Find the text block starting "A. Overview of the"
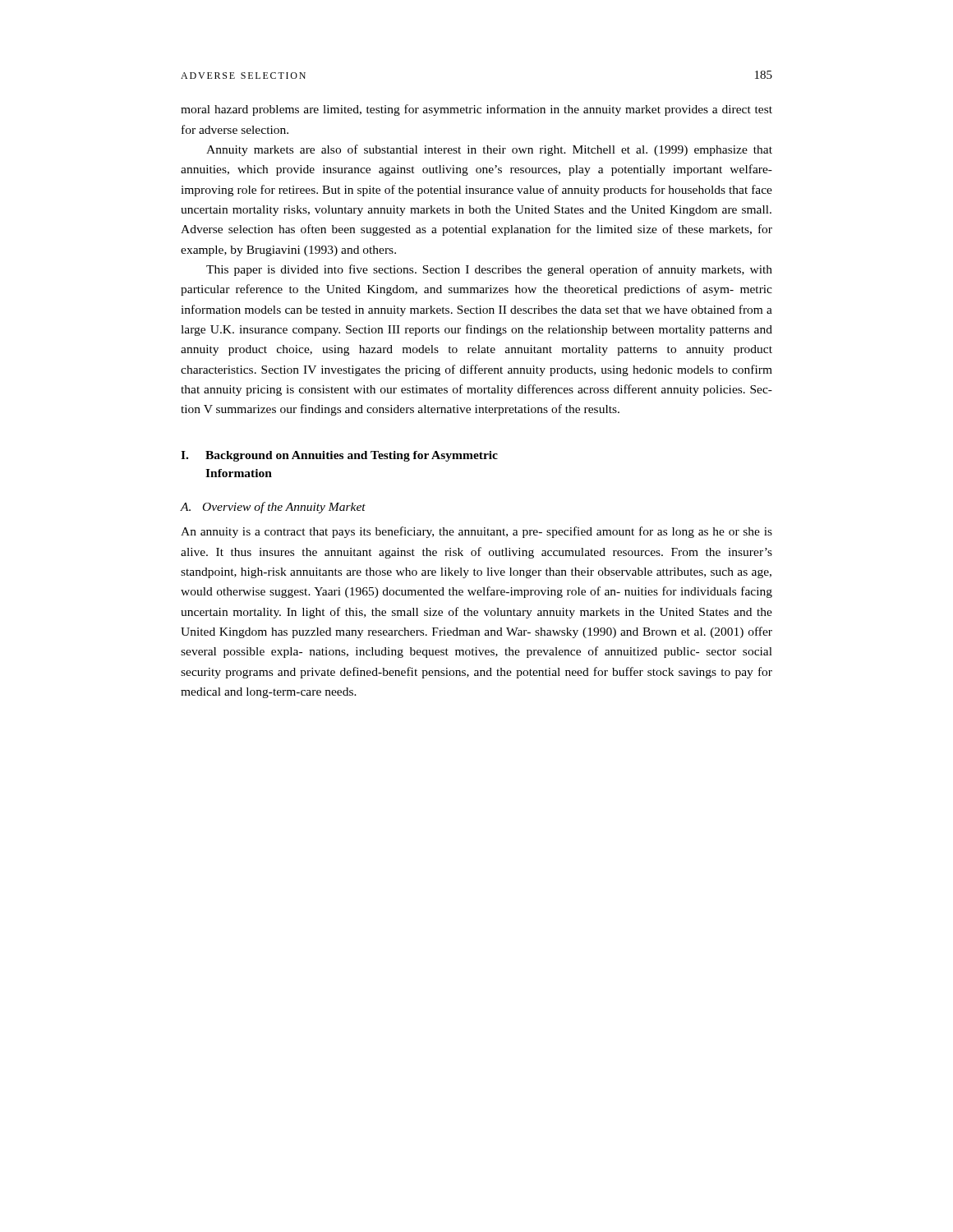 click(273, 507)
